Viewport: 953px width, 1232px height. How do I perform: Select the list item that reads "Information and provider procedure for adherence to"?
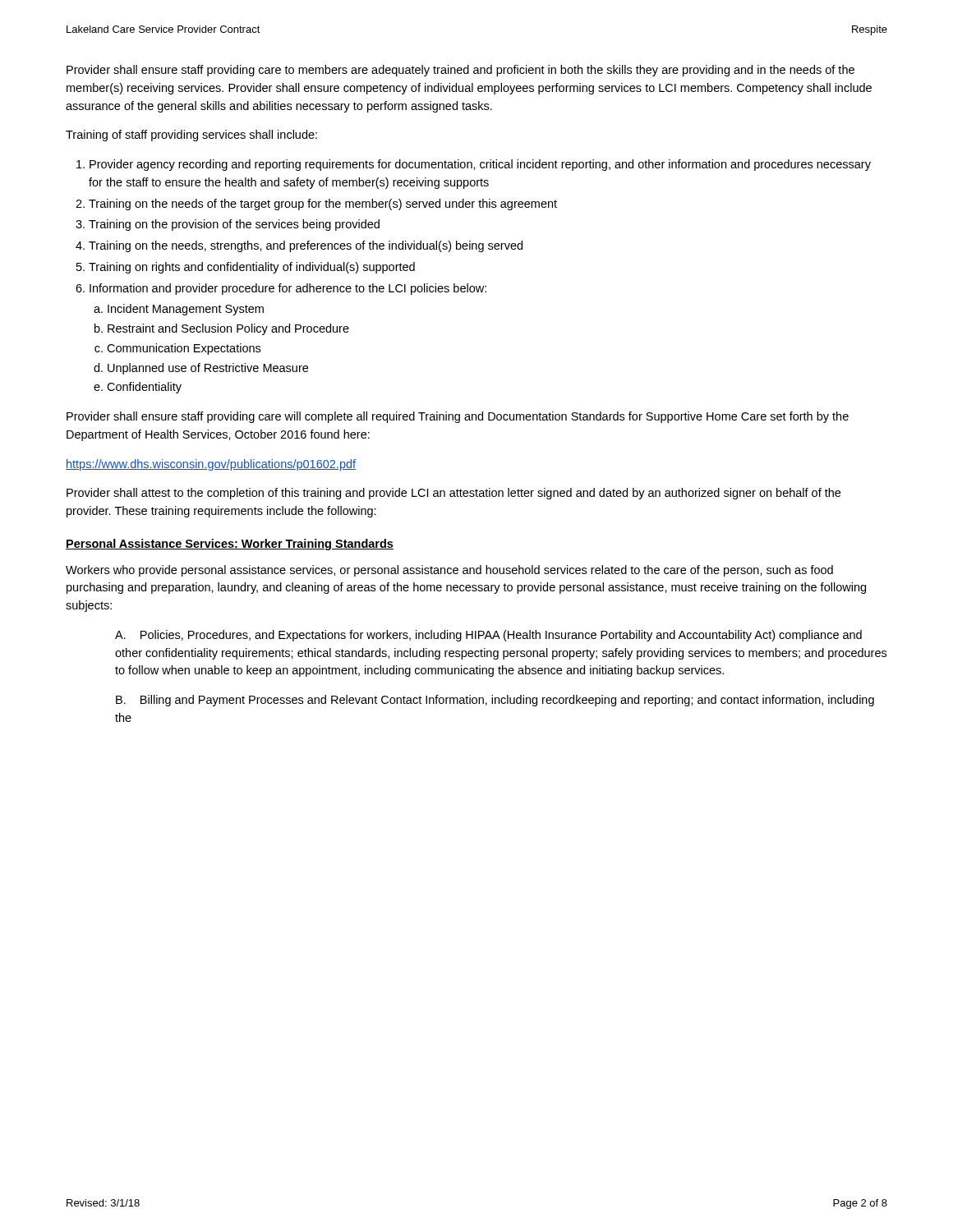click(288, 289)
